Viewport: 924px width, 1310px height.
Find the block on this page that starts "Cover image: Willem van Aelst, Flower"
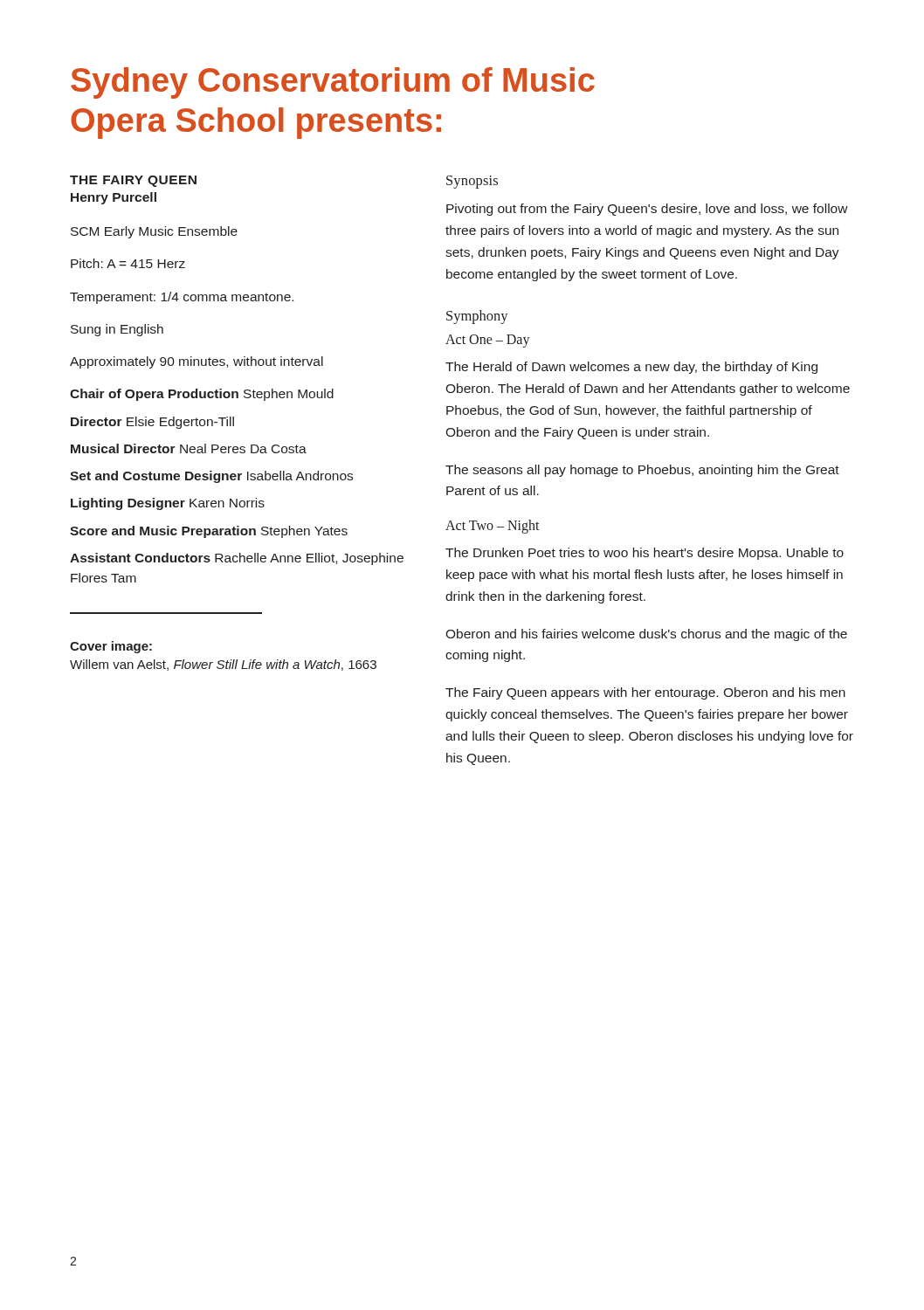[x=240, y=657]
